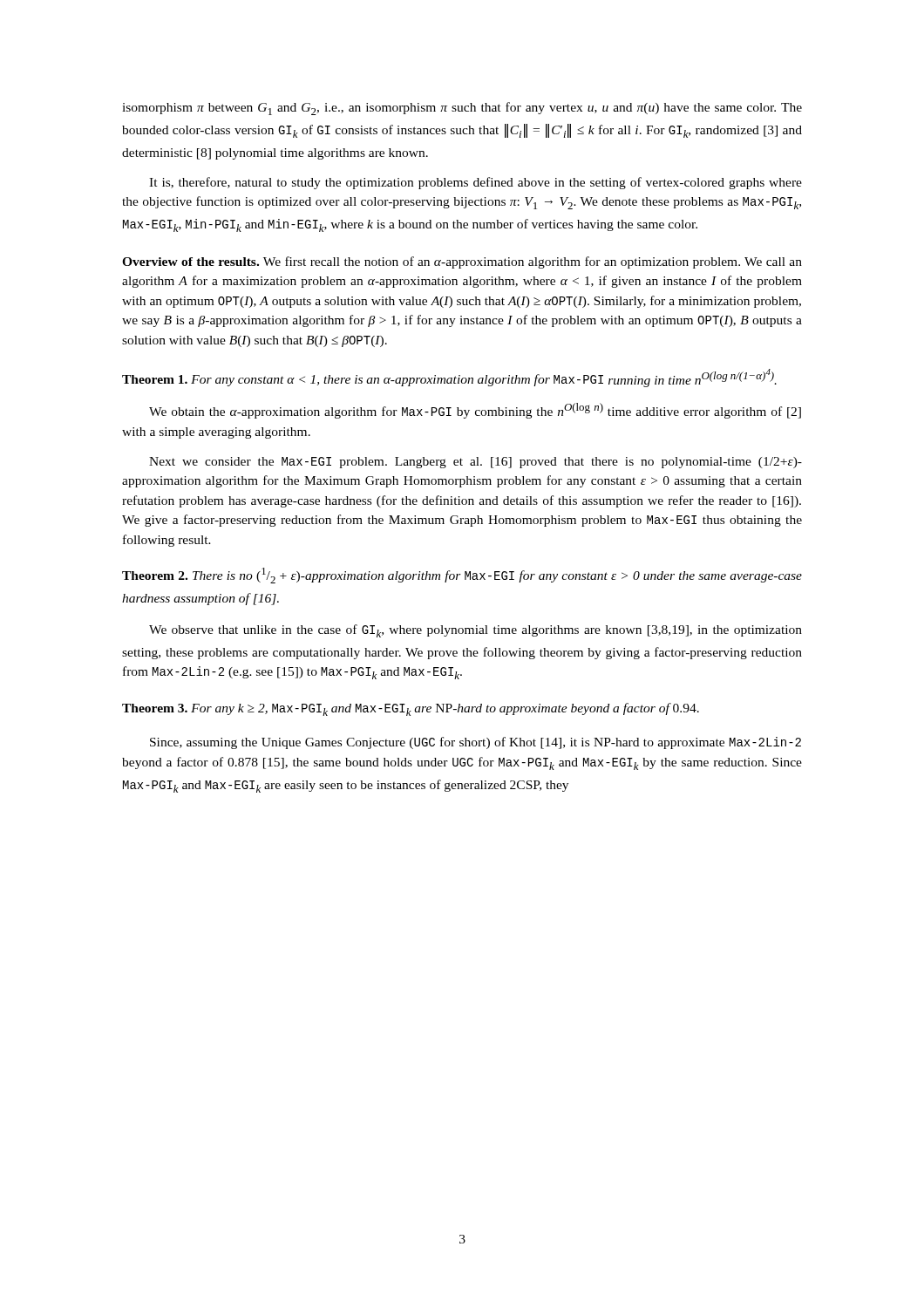Viewport: 924px width, 1308px height.
Task: Find the text block containing "Theorem 1. For any constant α < 1,"
Action: 462,377
